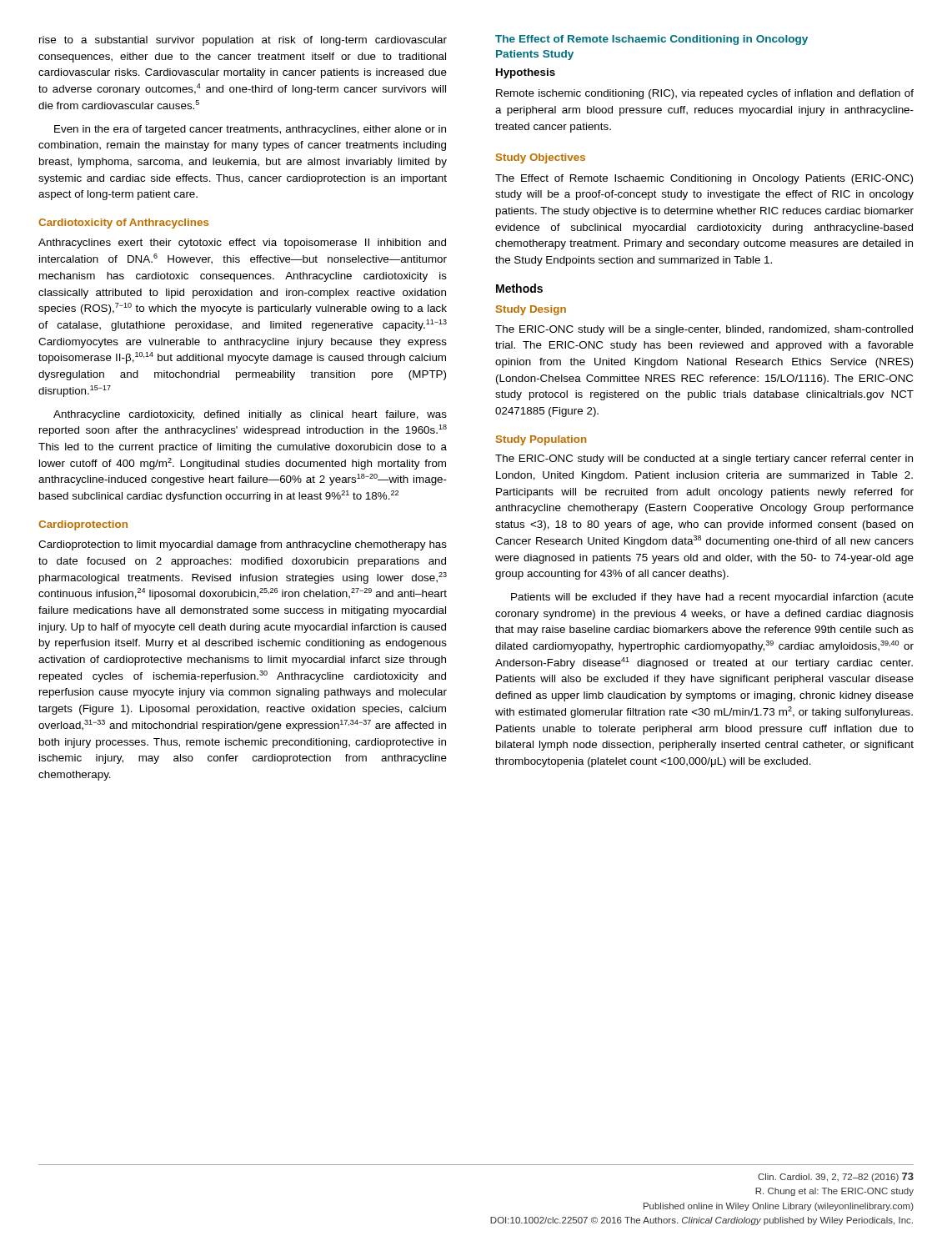The width and height of the screenshot is (952, 1251).
Task: Select the passage starting "Anthracyclines exert their cytotoxic"
Action: [x=243, y=369]
